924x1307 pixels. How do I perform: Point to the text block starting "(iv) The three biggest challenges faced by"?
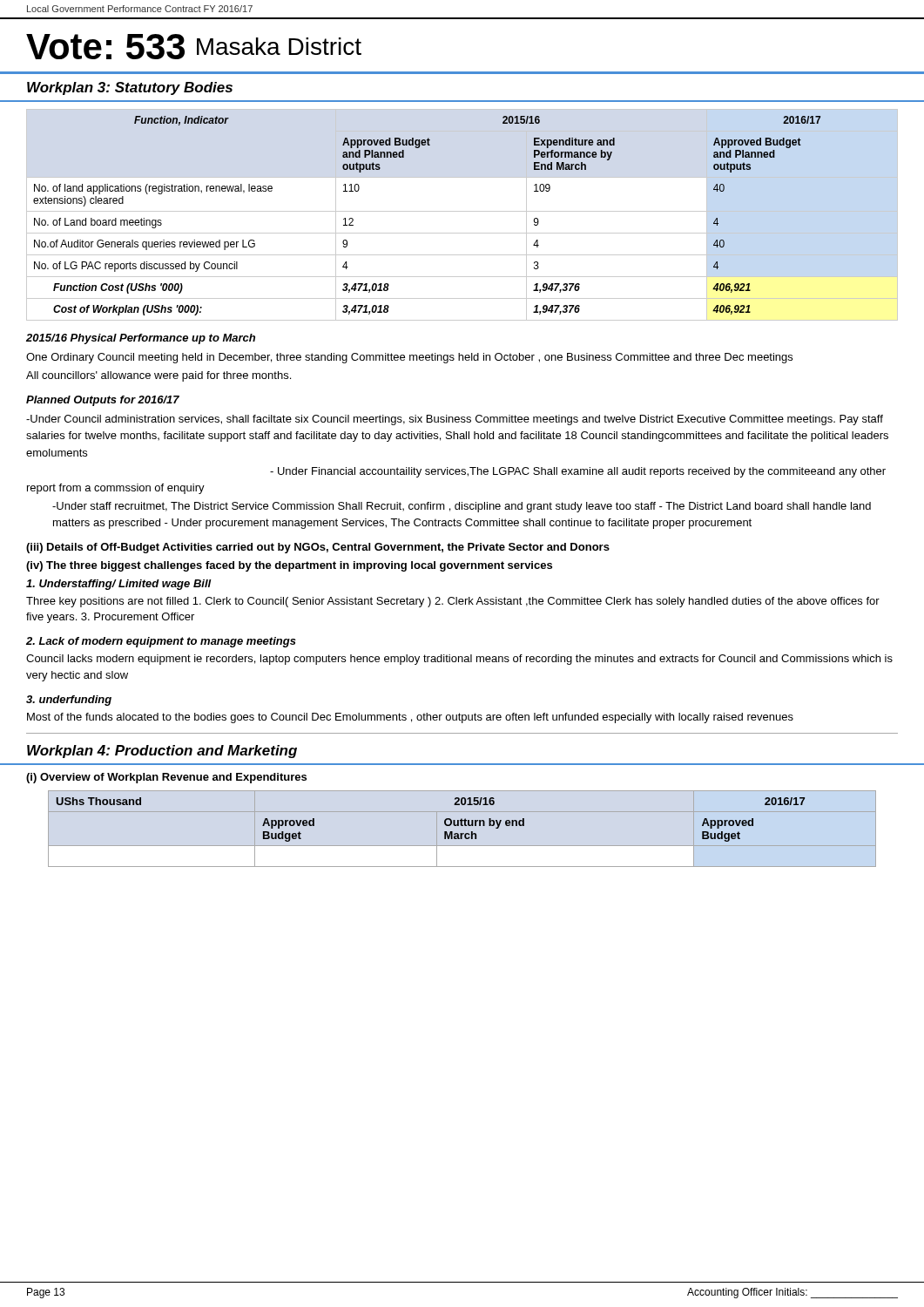pyautogui.click(x=289, y=565)
